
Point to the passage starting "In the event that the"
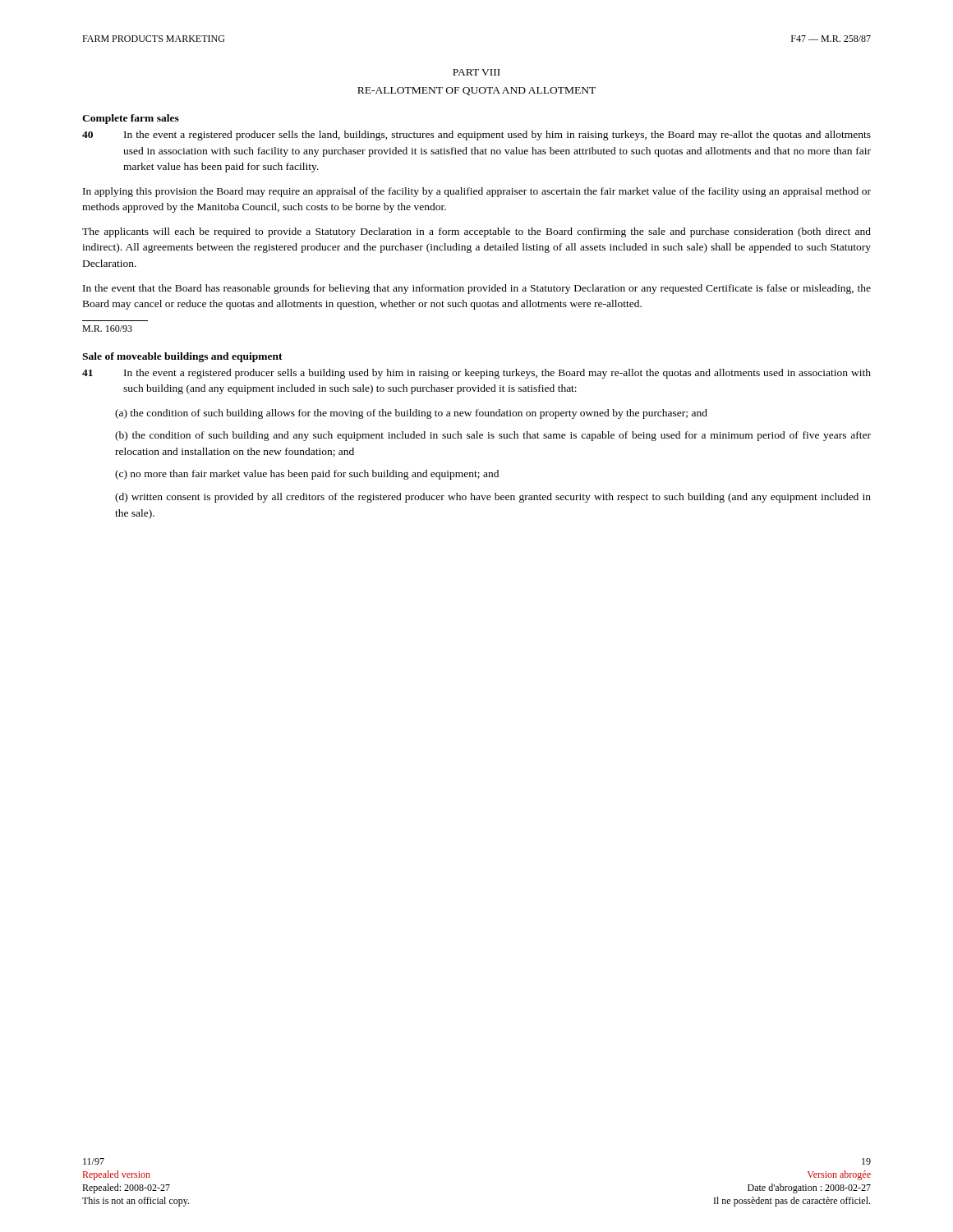click(x=476, y=296)
